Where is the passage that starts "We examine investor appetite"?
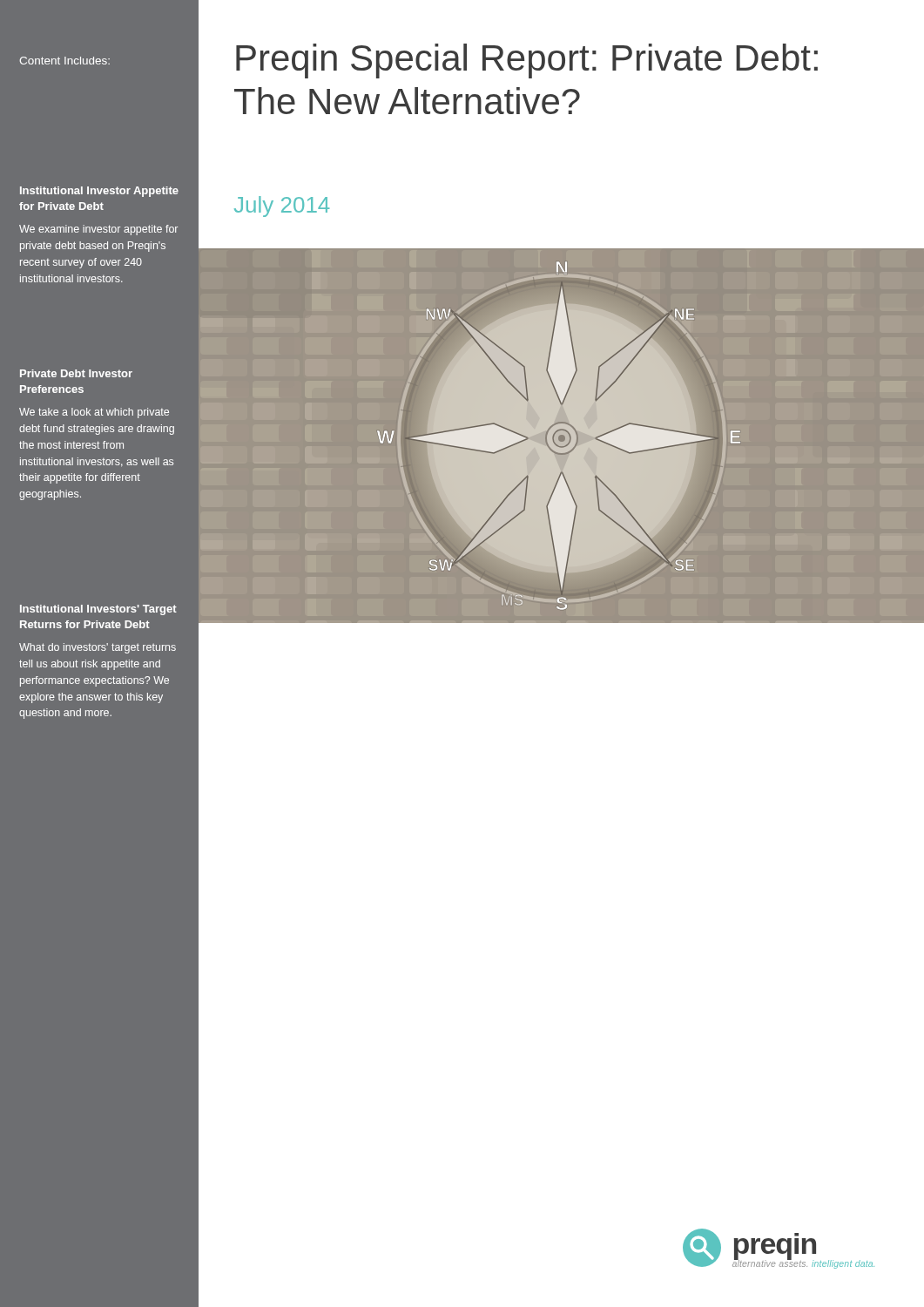 coord(99,254)
